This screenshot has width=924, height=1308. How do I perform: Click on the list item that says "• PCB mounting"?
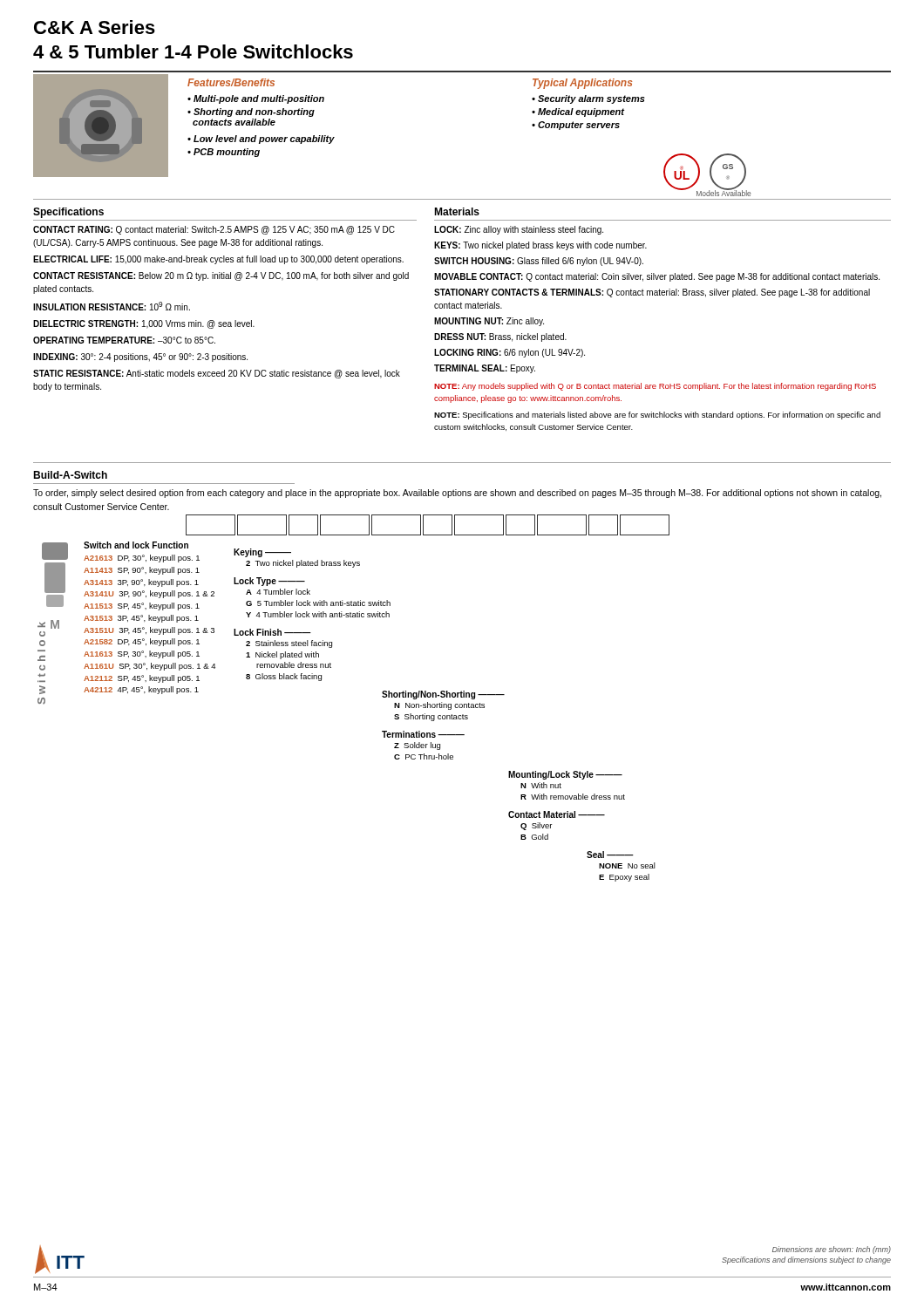(224, 152)
